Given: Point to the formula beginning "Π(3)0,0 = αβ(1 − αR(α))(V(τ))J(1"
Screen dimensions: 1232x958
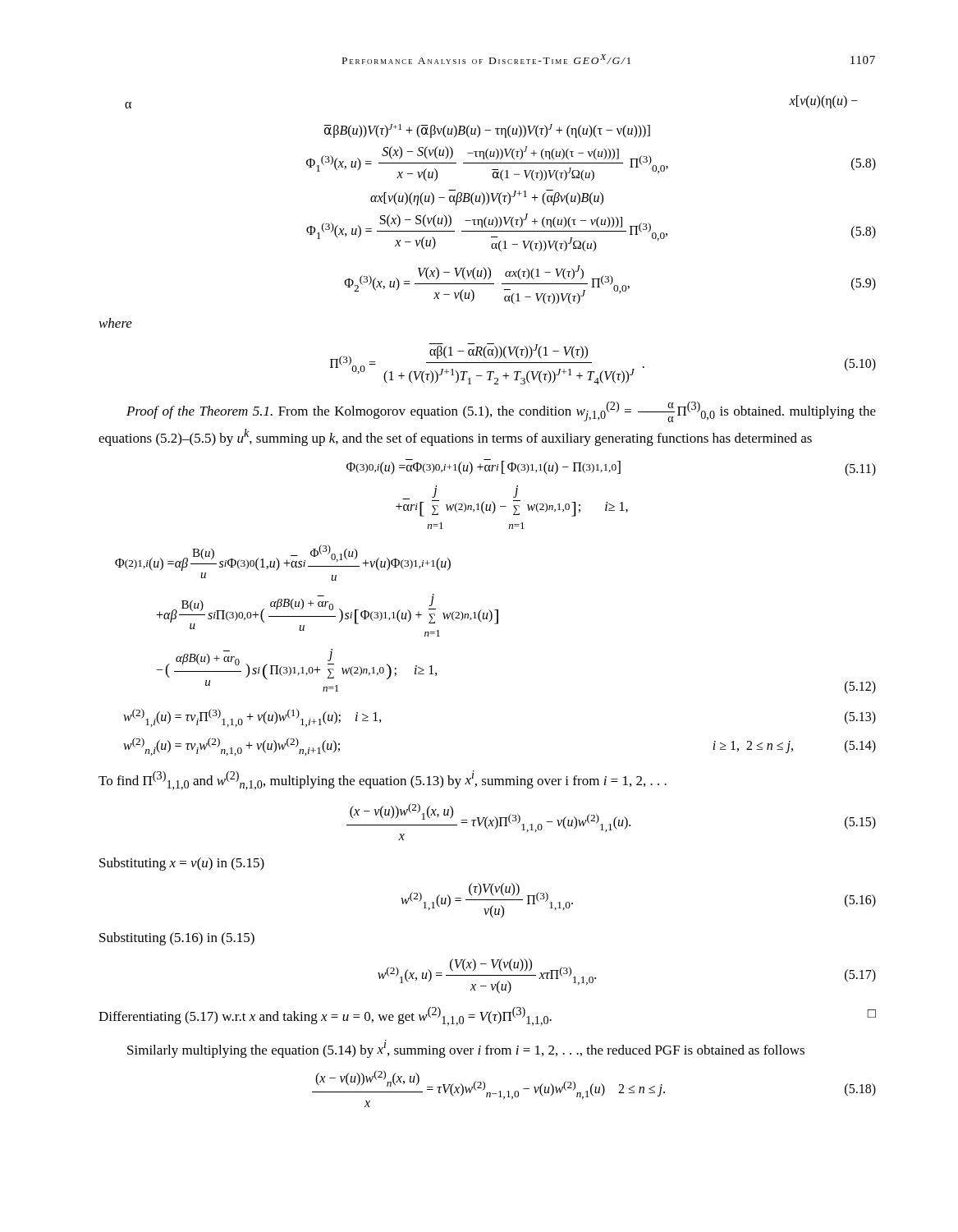Looking at the screenshot, I should (603, 364).
